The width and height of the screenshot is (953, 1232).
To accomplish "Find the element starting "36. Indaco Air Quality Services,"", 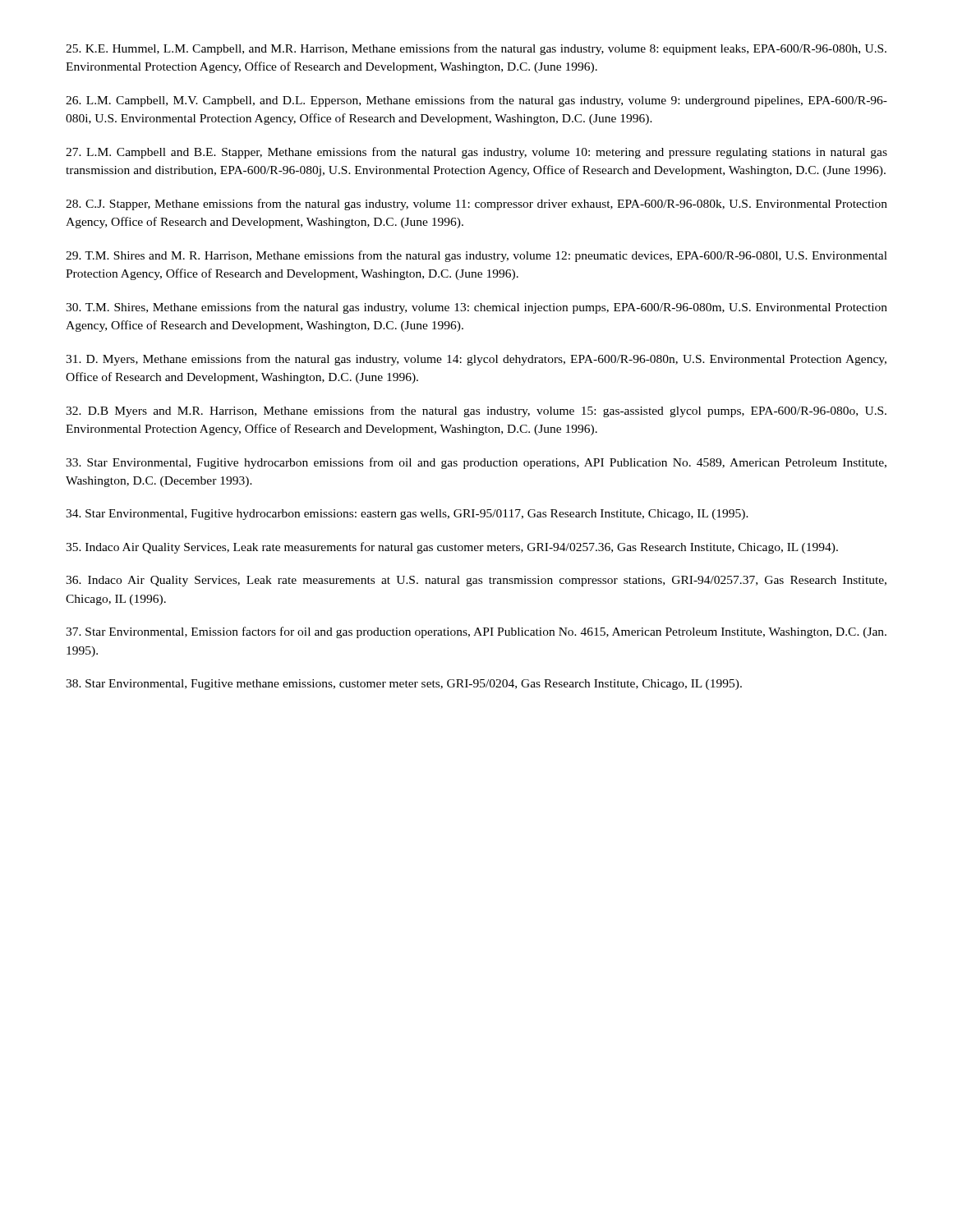I will [476, 589].
